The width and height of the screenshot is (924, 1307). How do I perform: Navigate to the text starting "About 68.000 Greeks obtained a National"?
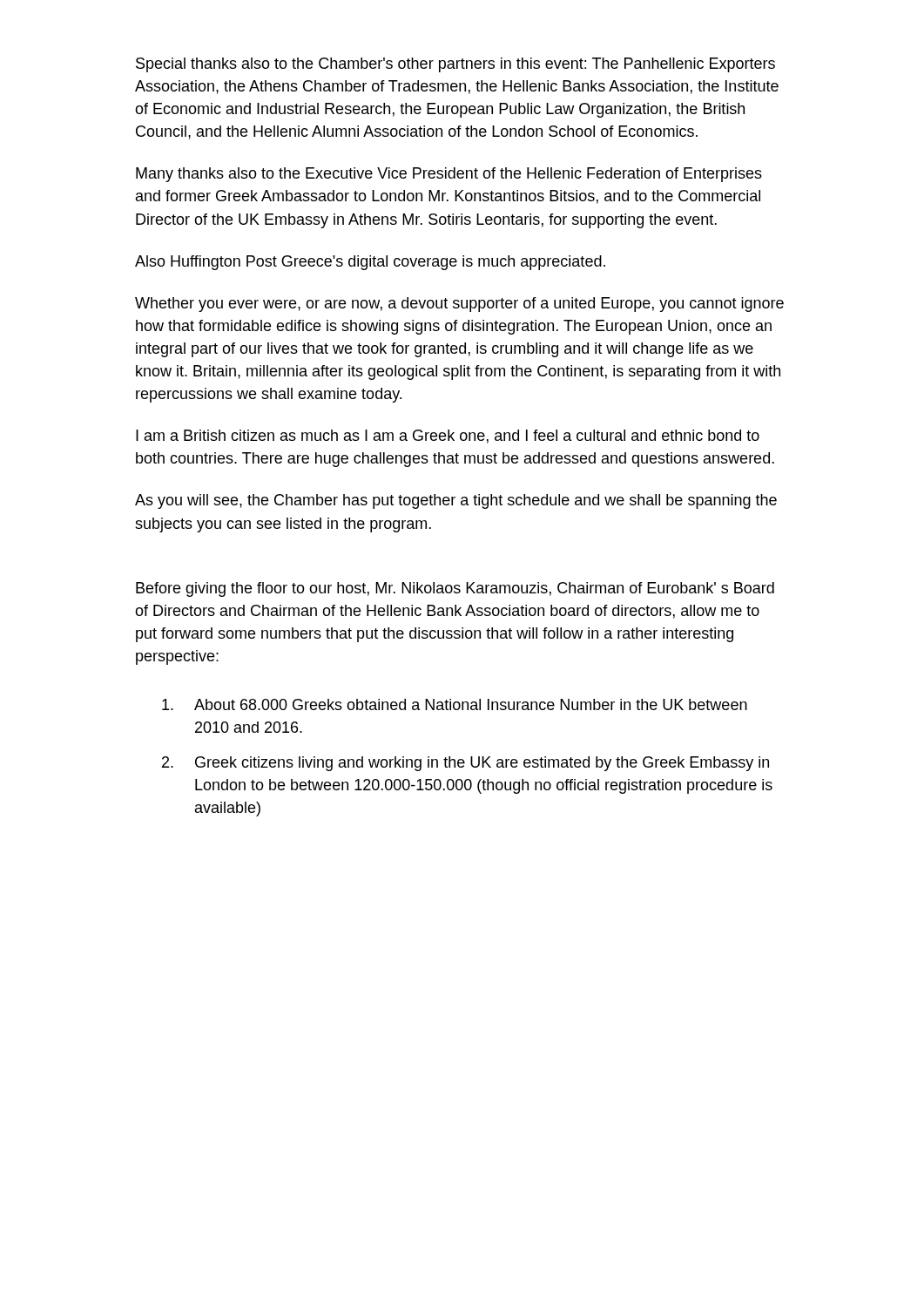(x=473, y=716)
